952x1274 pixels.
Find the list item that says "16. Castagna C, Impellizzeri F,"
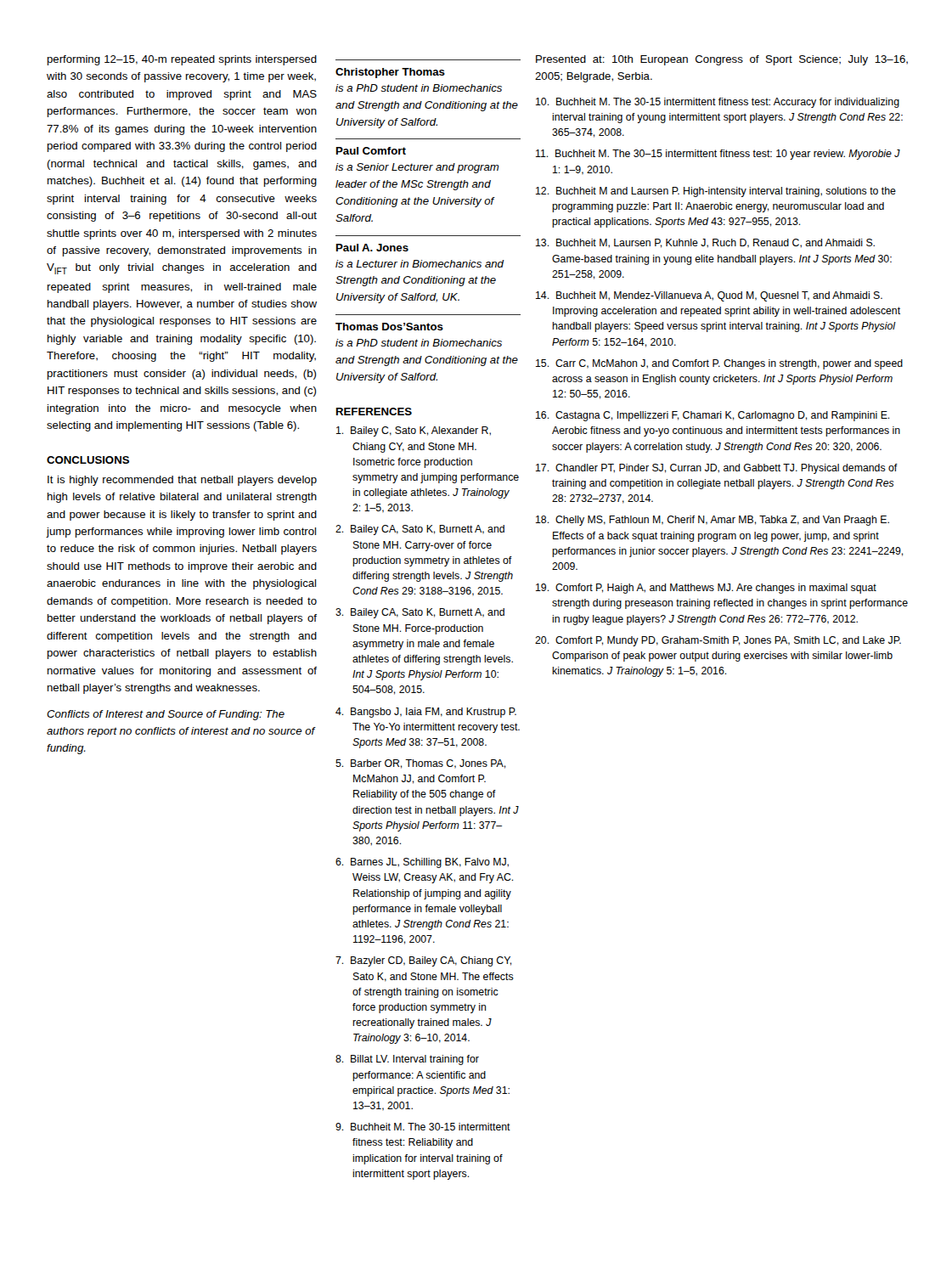pyautogui.click(x=718, y=431)
